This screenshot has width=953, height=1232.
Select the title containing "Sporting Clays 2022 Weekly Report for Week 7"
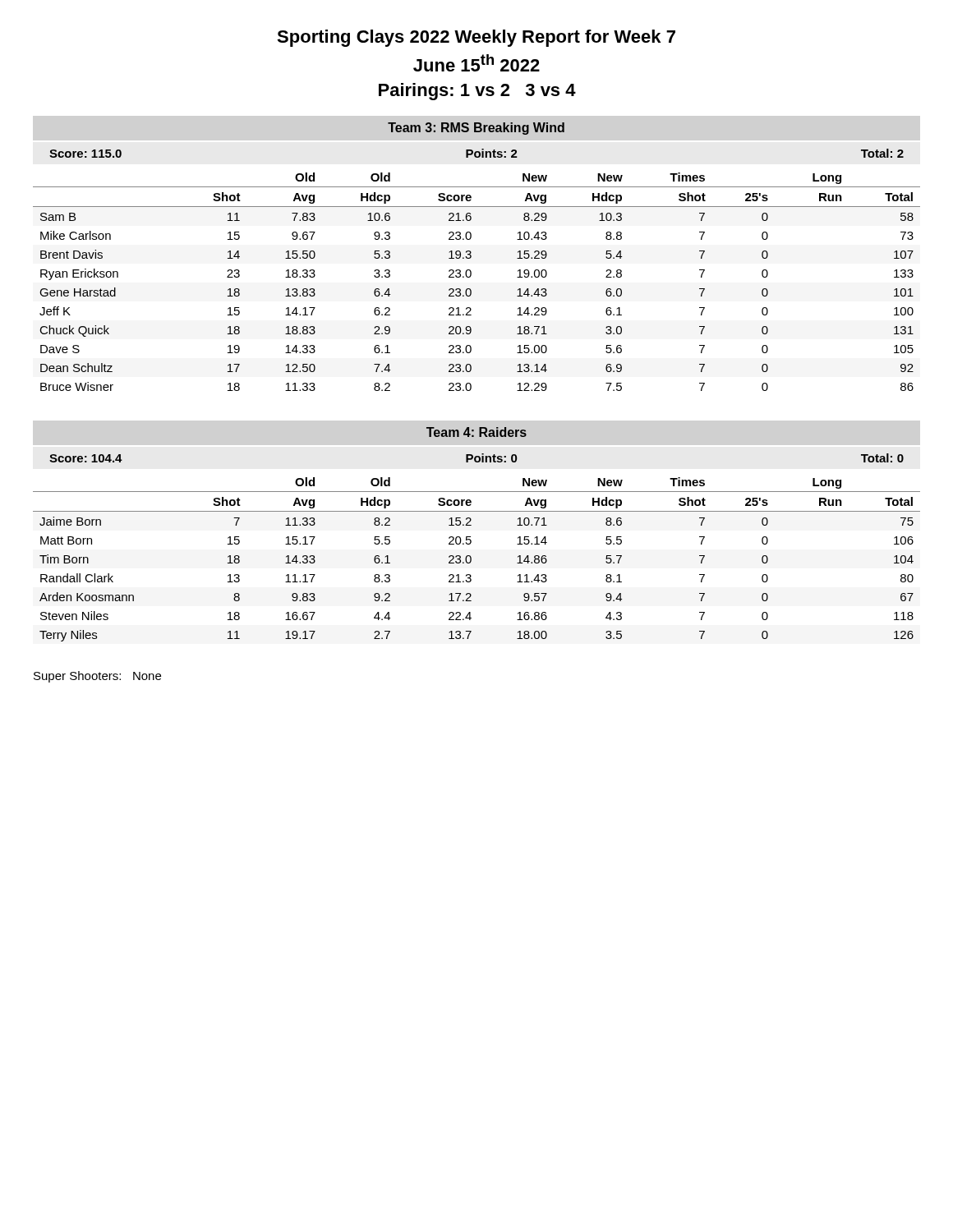pyautogui.click(x=476, y=64)
